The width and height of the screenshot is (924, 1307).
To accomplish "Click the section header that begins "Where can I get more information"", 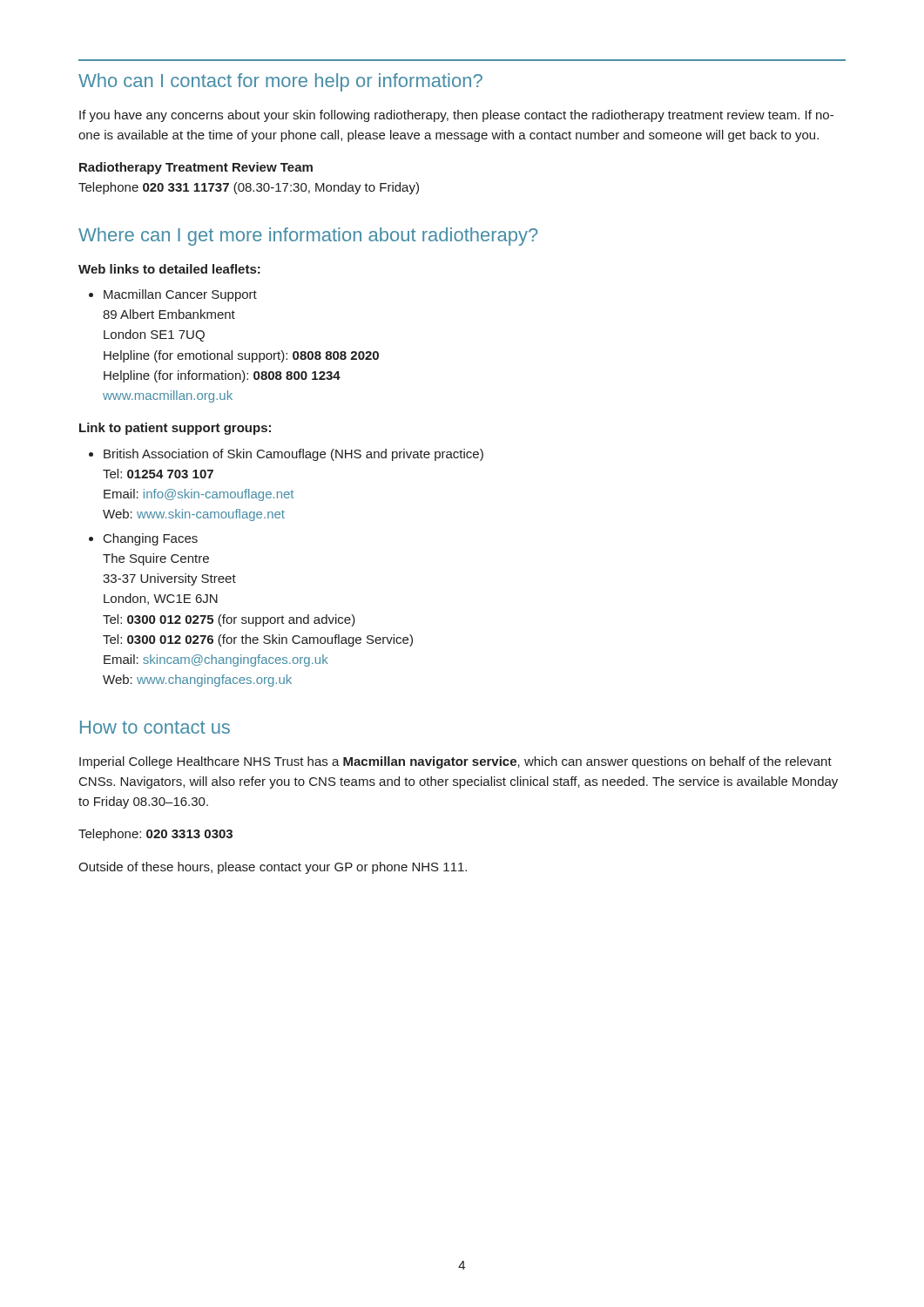I will coord(462,235).
